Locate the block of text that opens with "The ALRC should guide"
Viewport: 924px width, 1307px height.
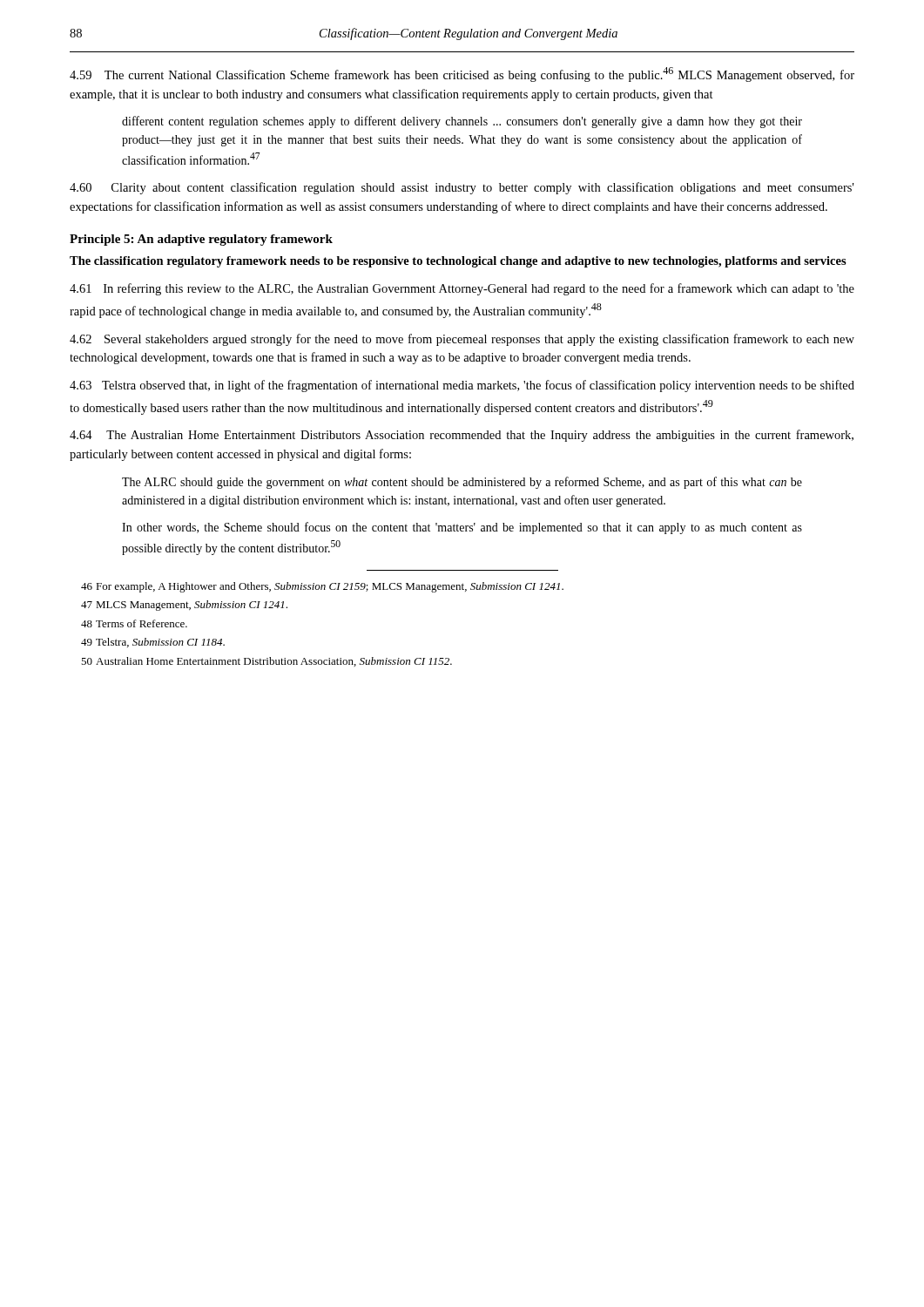462,491
